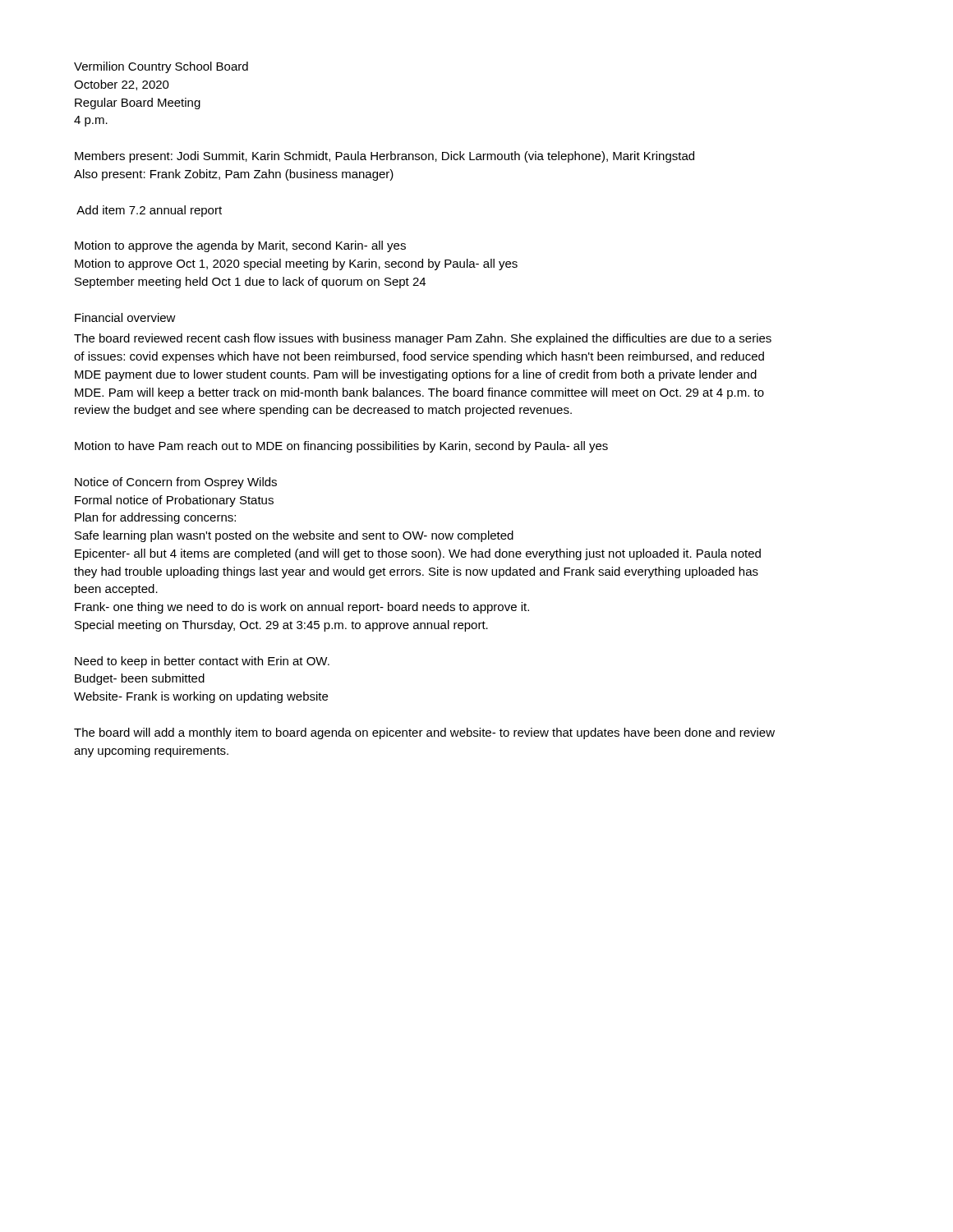Click on the text block that says "Members present: Jodi Summit,"
This screenshot has height=1232, width=953.
pyautogui.click(x=385, y=165)
